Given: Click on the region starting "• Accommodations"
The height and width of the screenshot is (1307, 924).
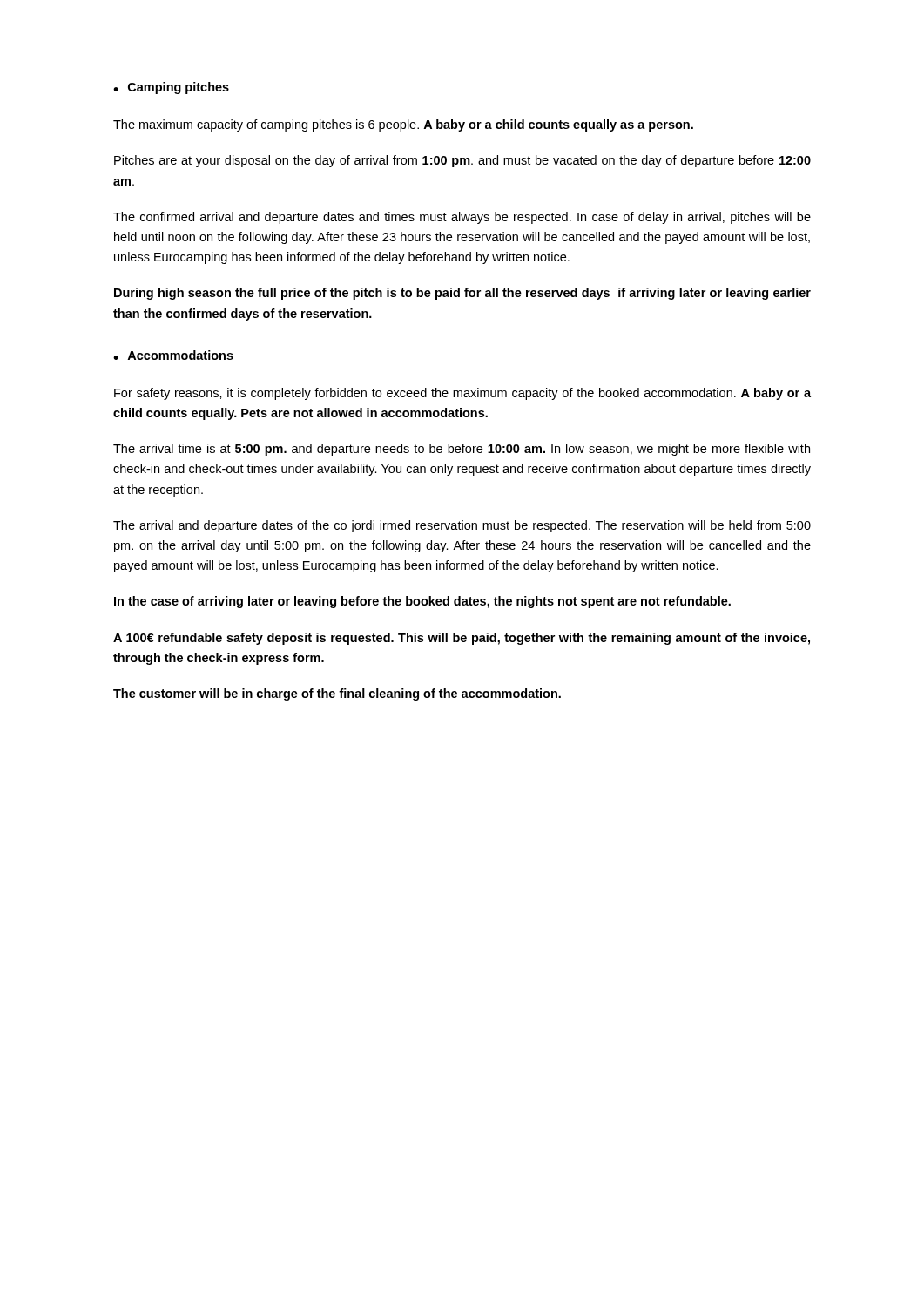Looking at the screenshot, I should (x=173, y=358).
